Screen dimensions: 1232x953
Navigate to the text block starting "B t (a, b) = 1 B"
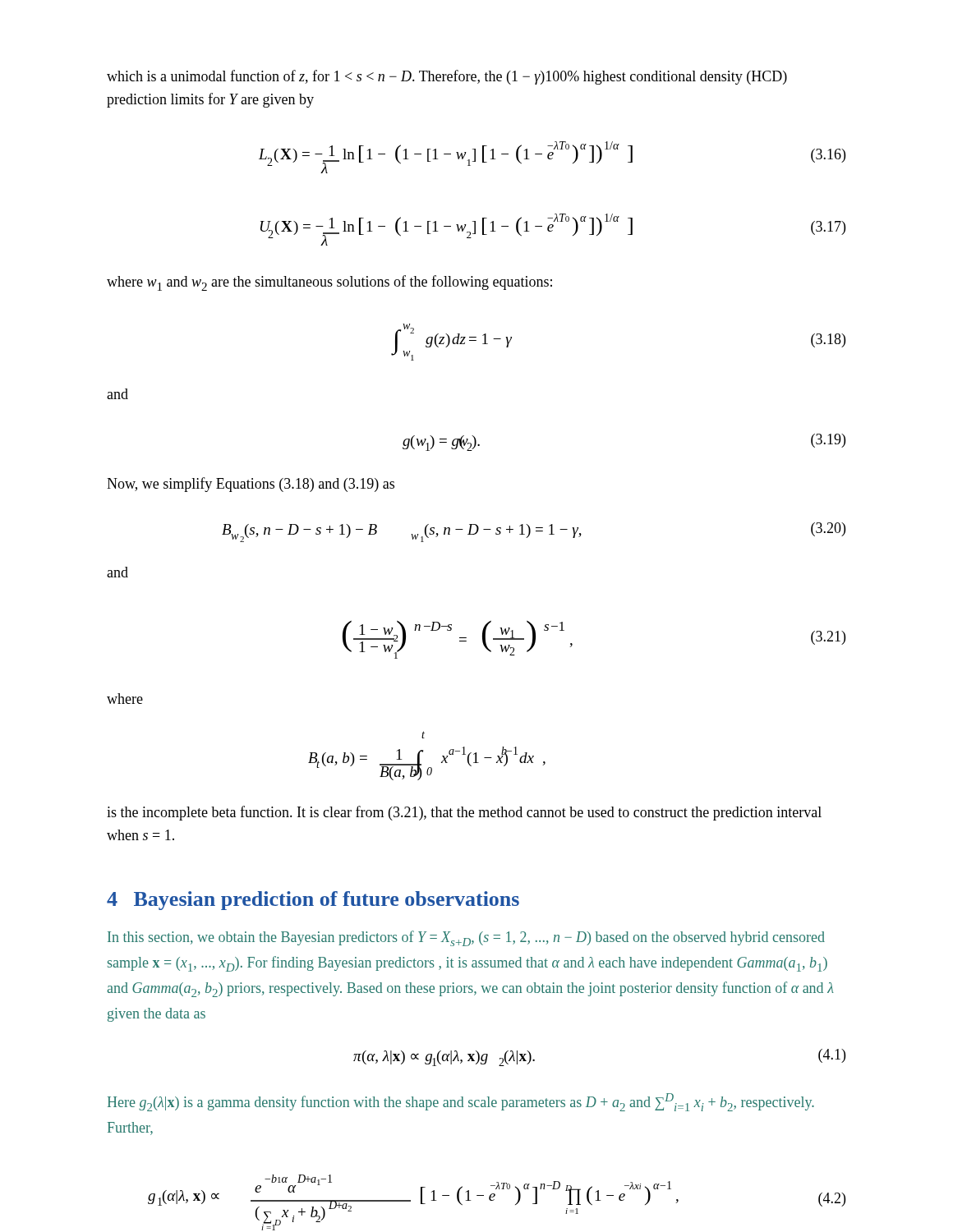pyautogui.click(x=476, y=759)
